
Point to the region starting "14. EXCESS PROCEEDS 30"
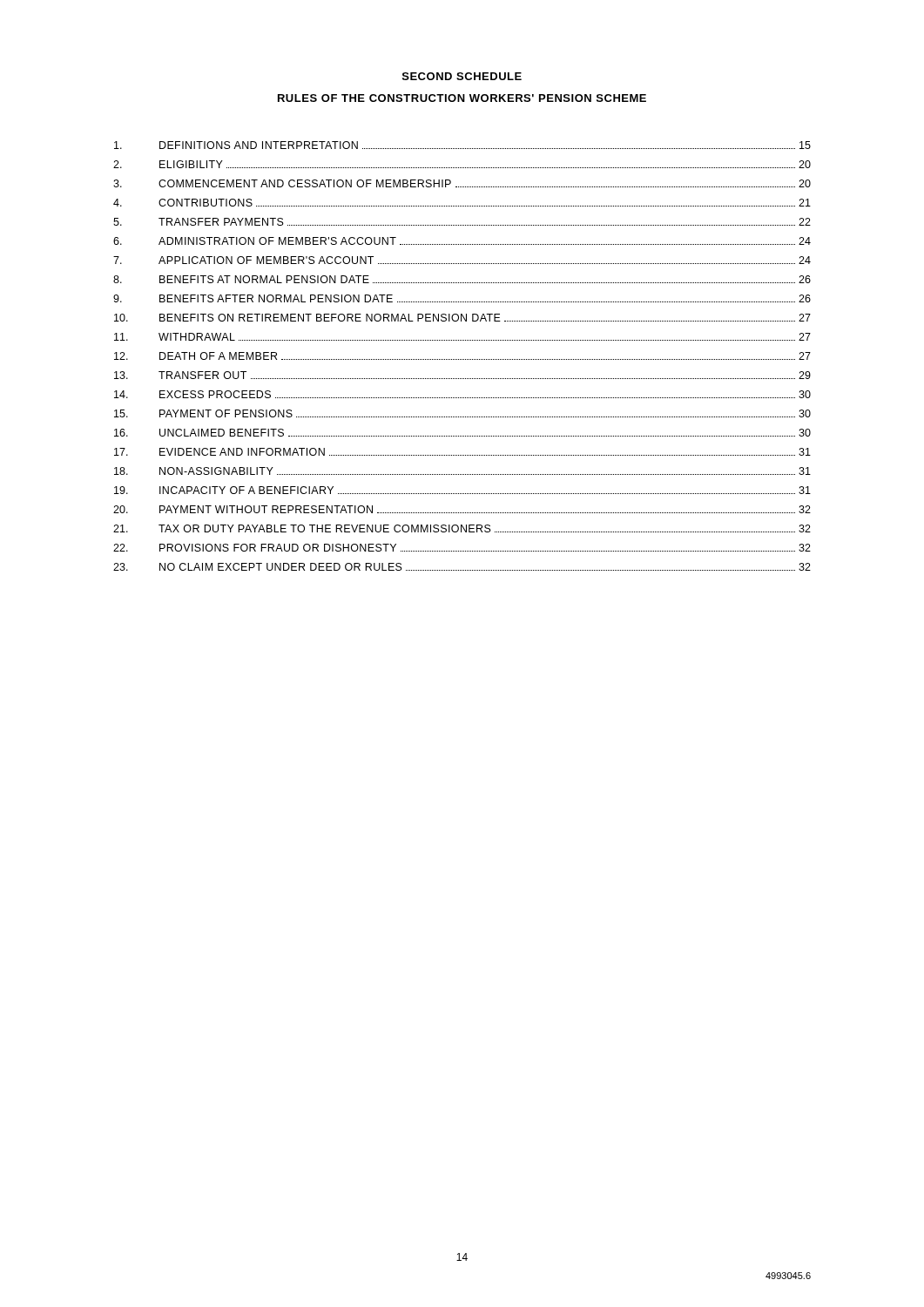(462, 395)
